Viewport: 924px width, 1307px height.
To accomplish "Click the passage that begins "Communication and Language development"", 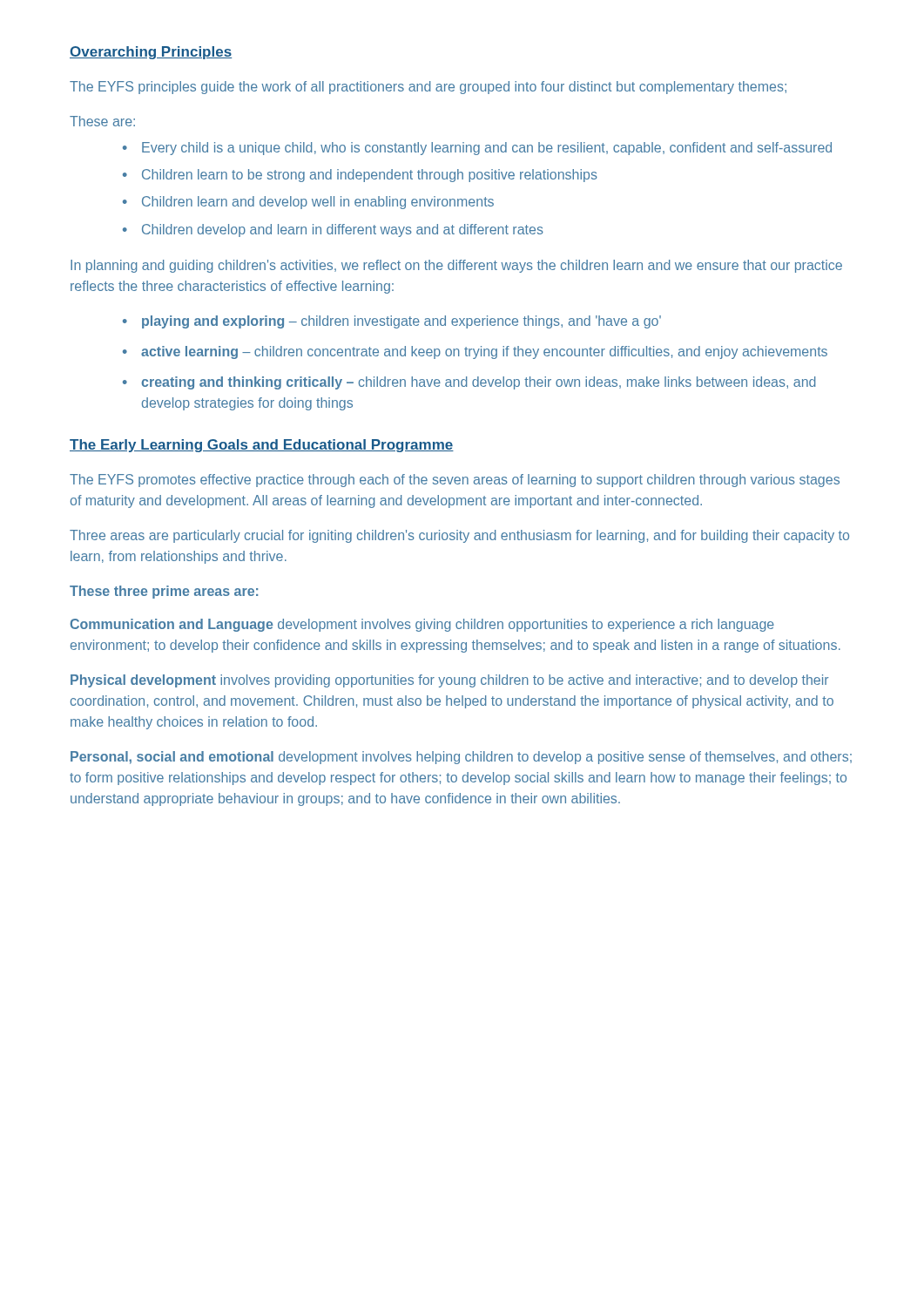I will [455, 635].
